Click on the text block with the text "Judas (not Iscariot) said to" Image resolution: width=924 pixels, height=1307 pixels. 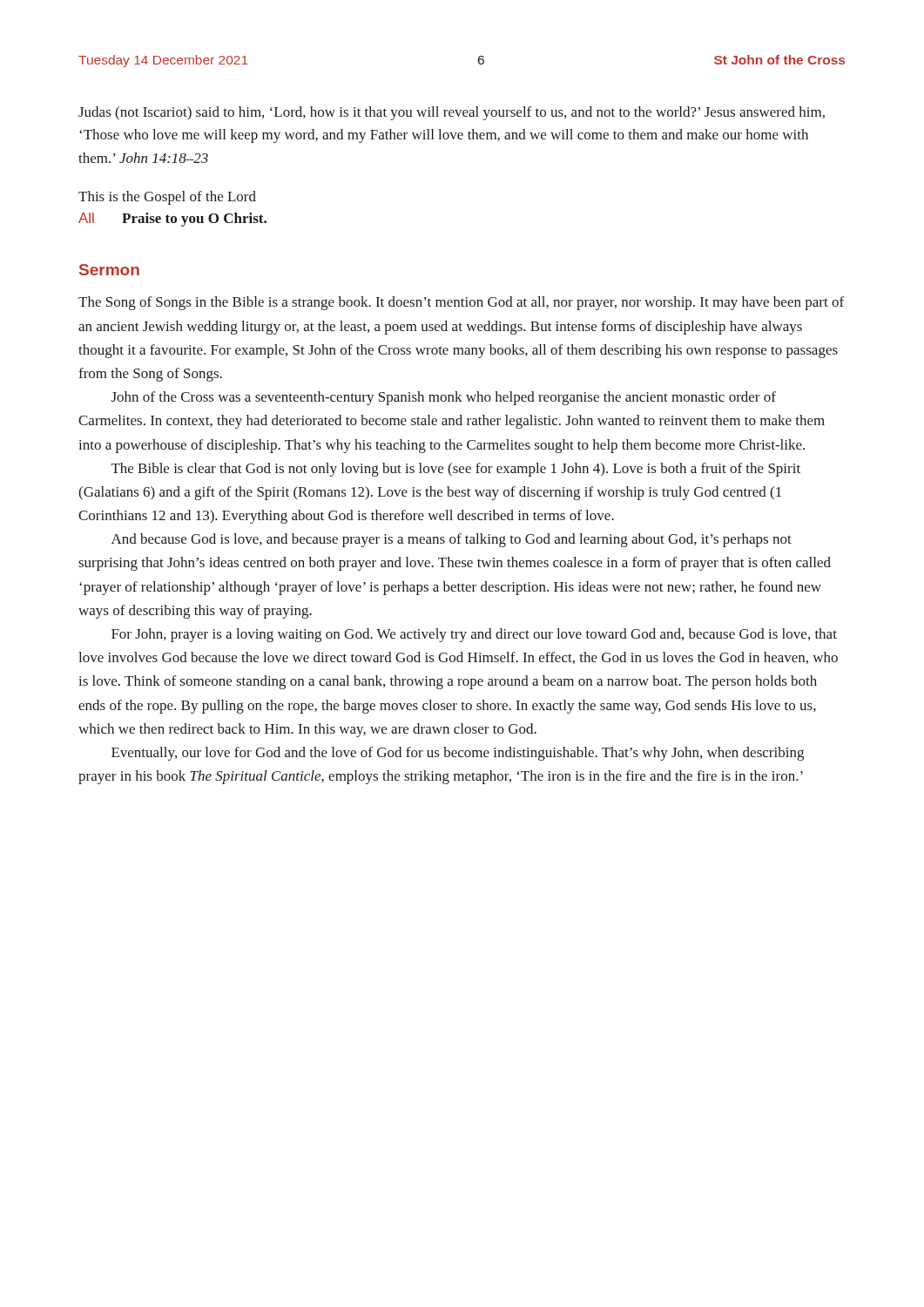[462, 135]
